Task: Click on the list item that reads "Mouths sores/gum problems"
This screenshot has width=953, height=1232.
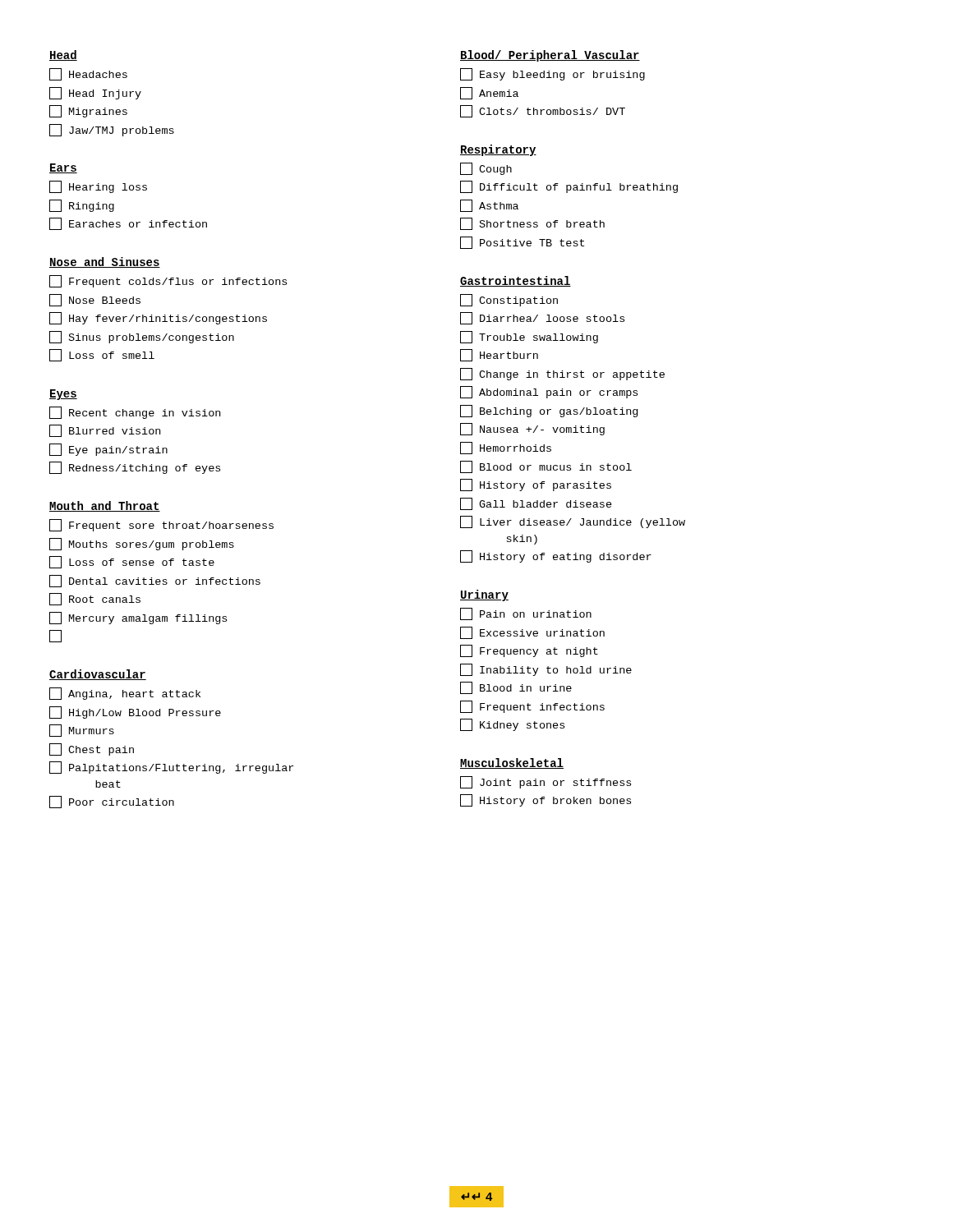Action: (x=238, y=545)
